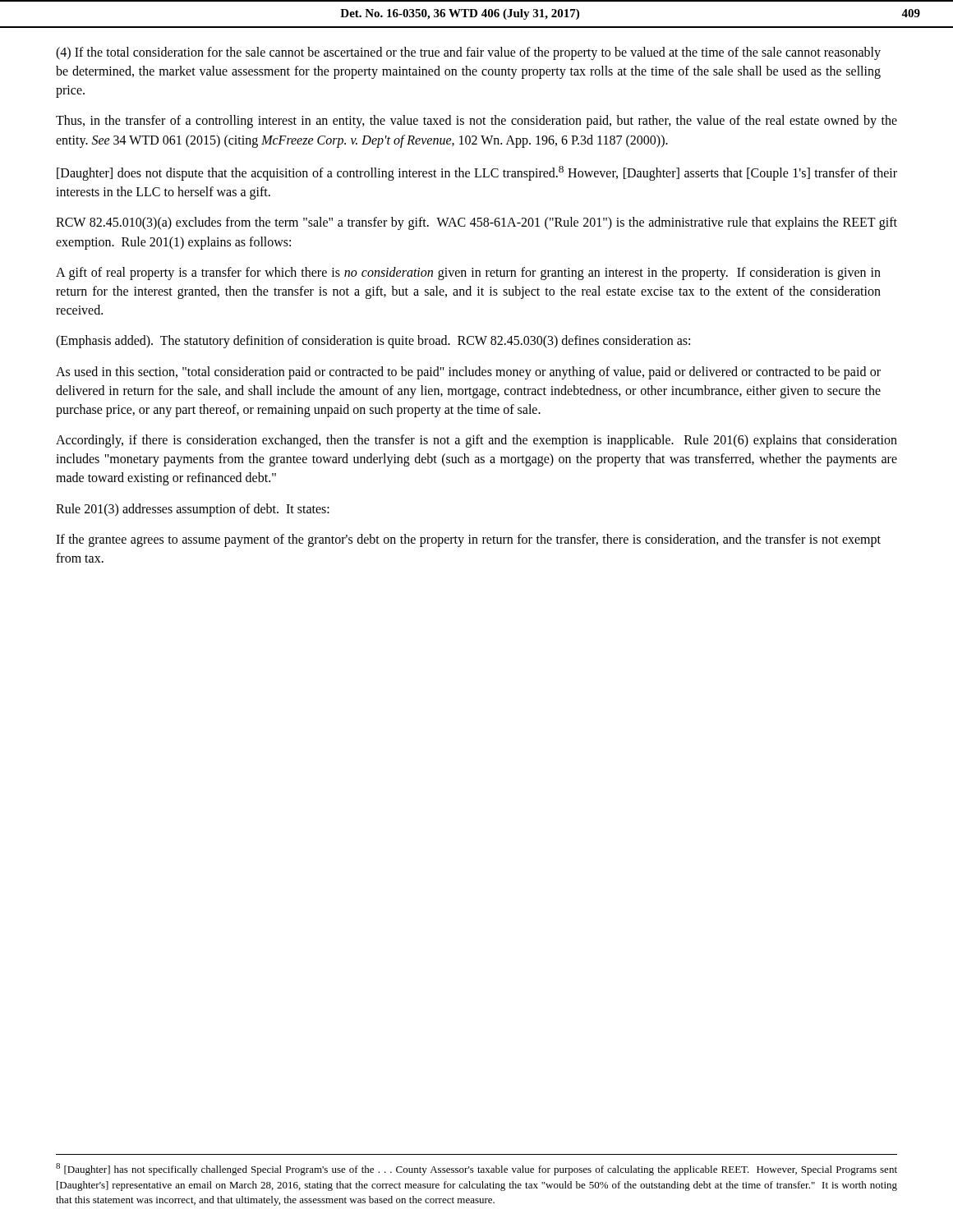953x1232 pixels.
Task: Click on the footnote with the text "8 [Daughter] has not specifically challenged Special"
Action: click(476, 1184)
